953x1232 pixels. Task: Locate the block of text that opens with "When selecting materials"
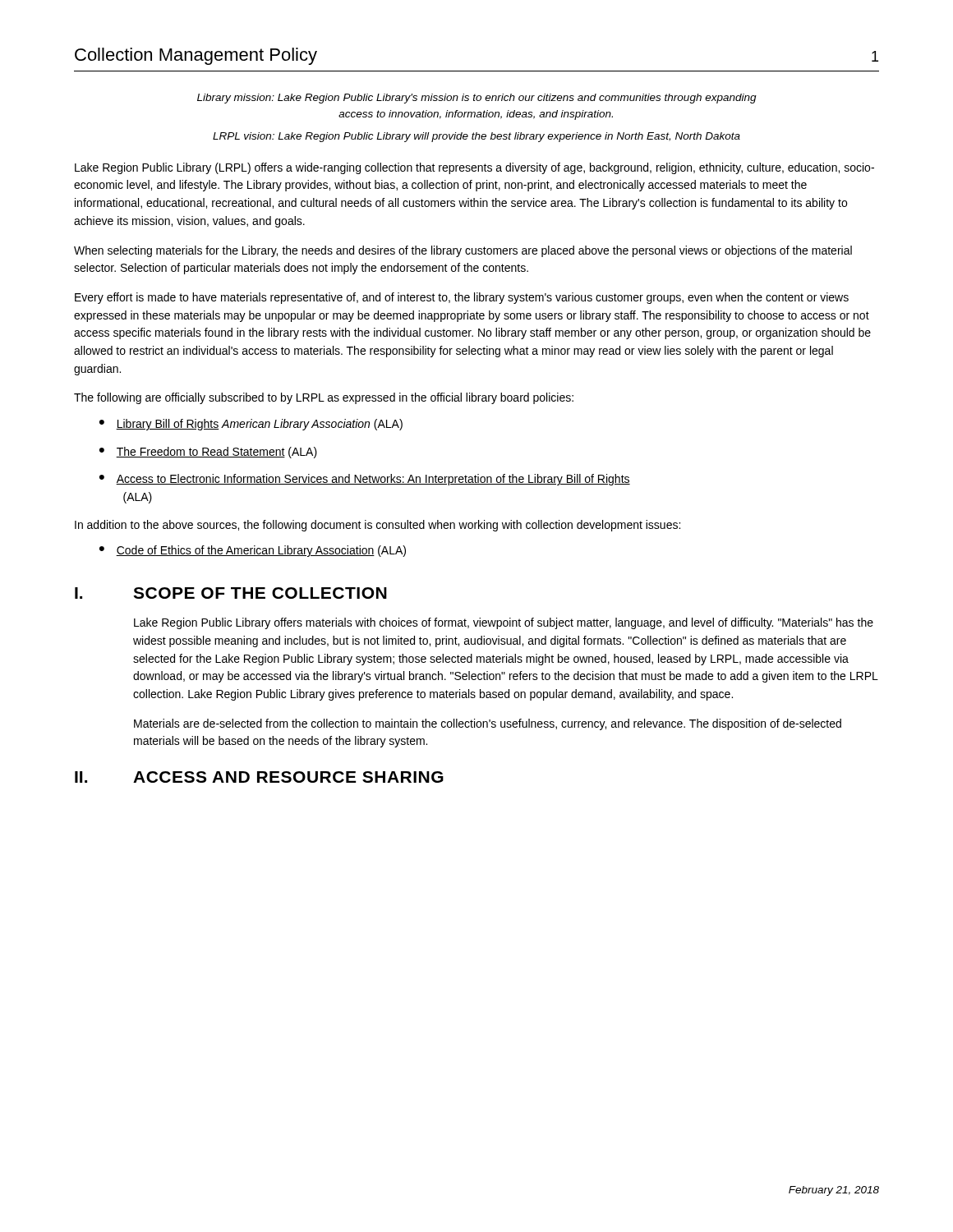pyautogui.click(x=463, y=259)
